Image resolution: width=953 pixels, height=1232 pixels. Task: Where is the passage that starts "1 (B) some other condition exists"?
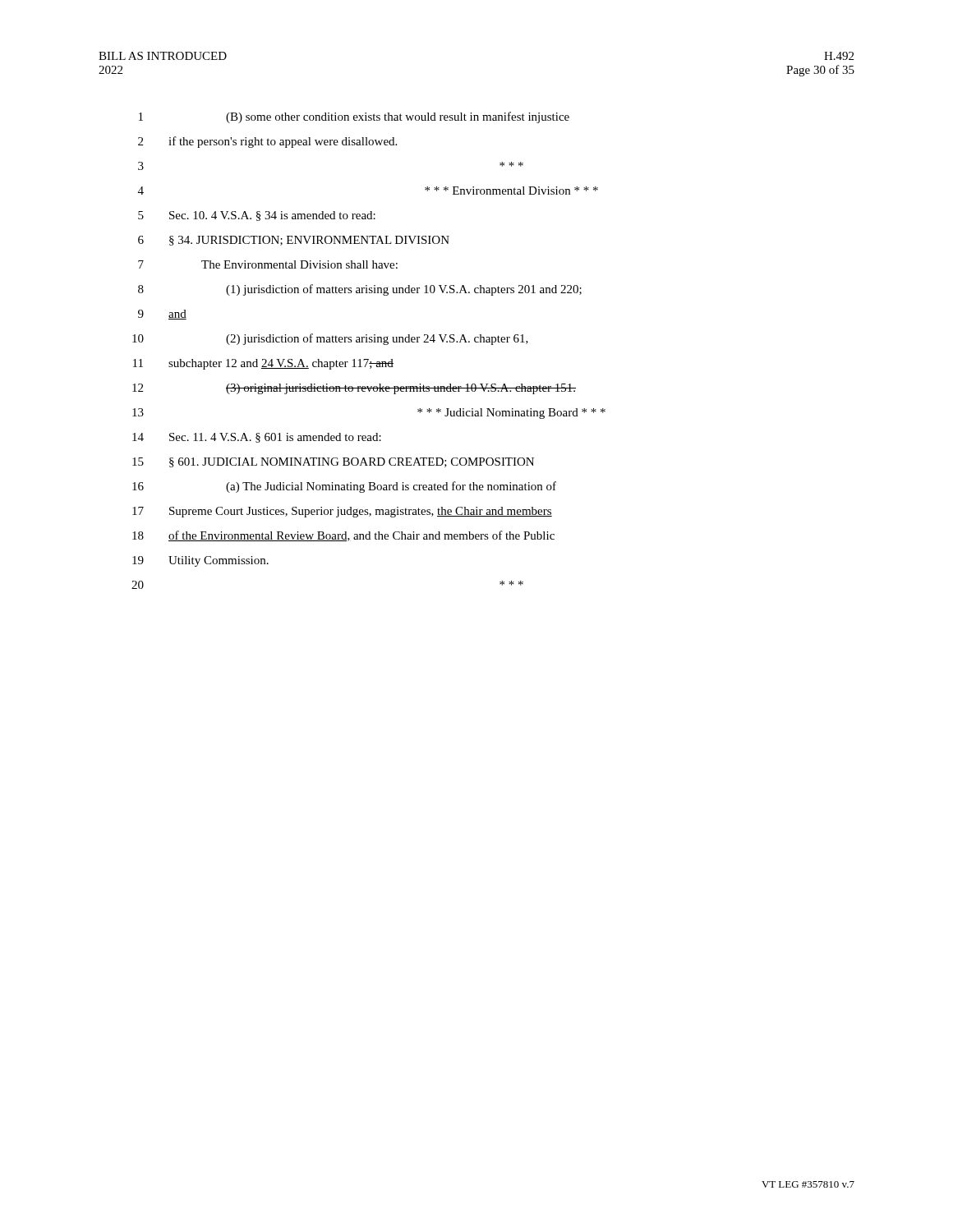tap(476, 117)
